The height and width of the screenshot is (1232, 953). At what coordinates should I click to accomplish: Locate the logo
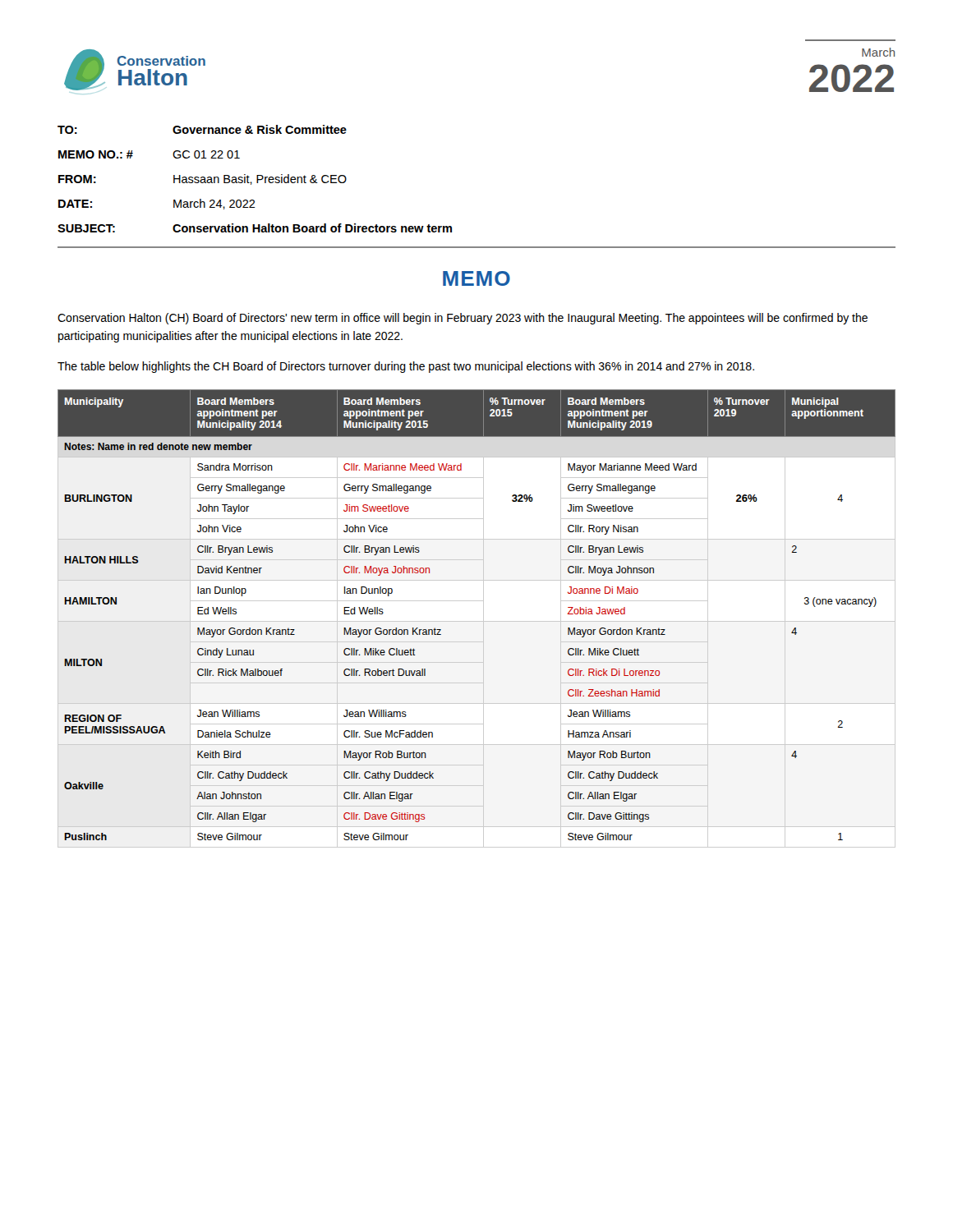[148, 69]
